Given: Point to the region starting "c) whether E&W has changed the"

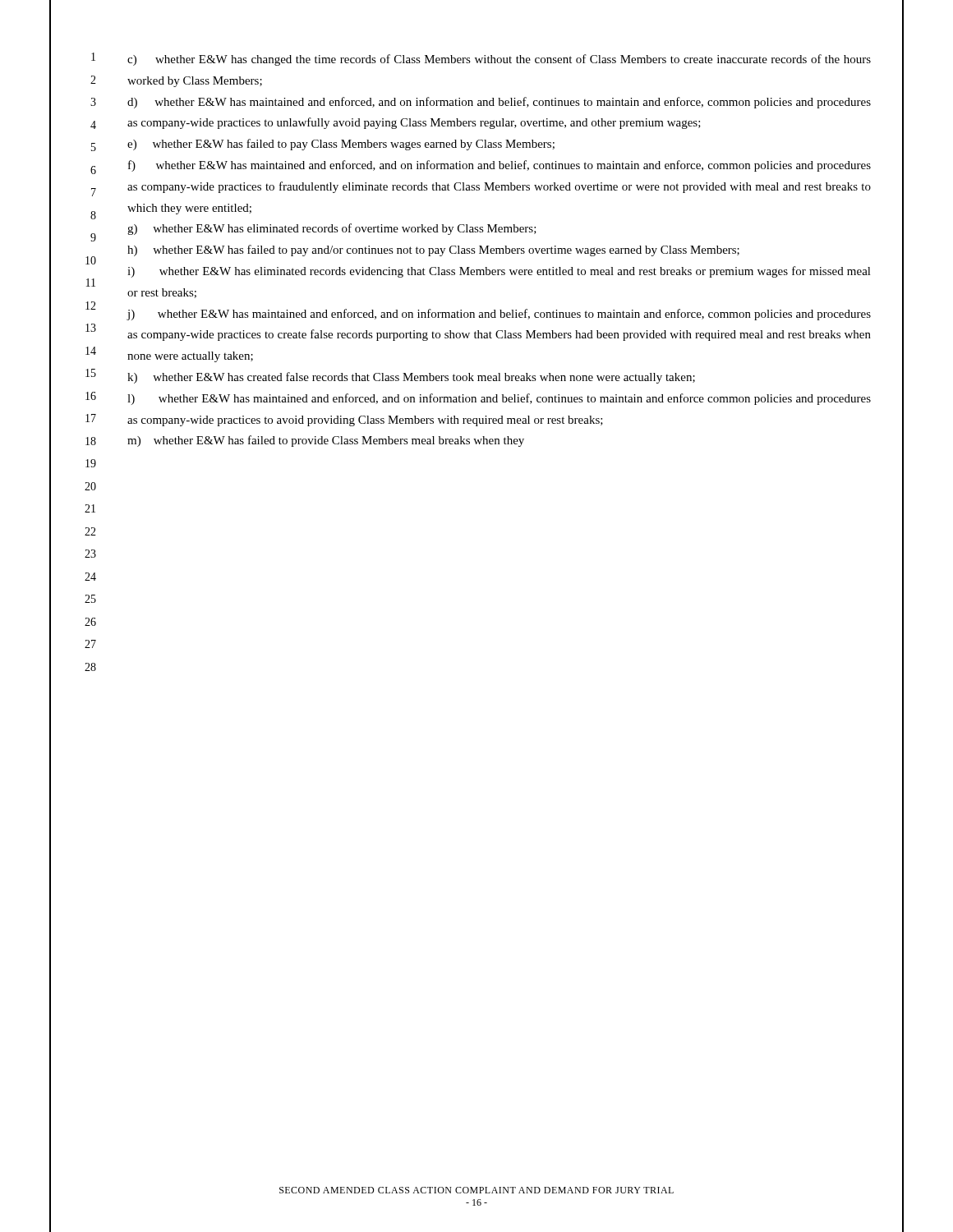Looking at the screenshot, I should tap(499, 70).
